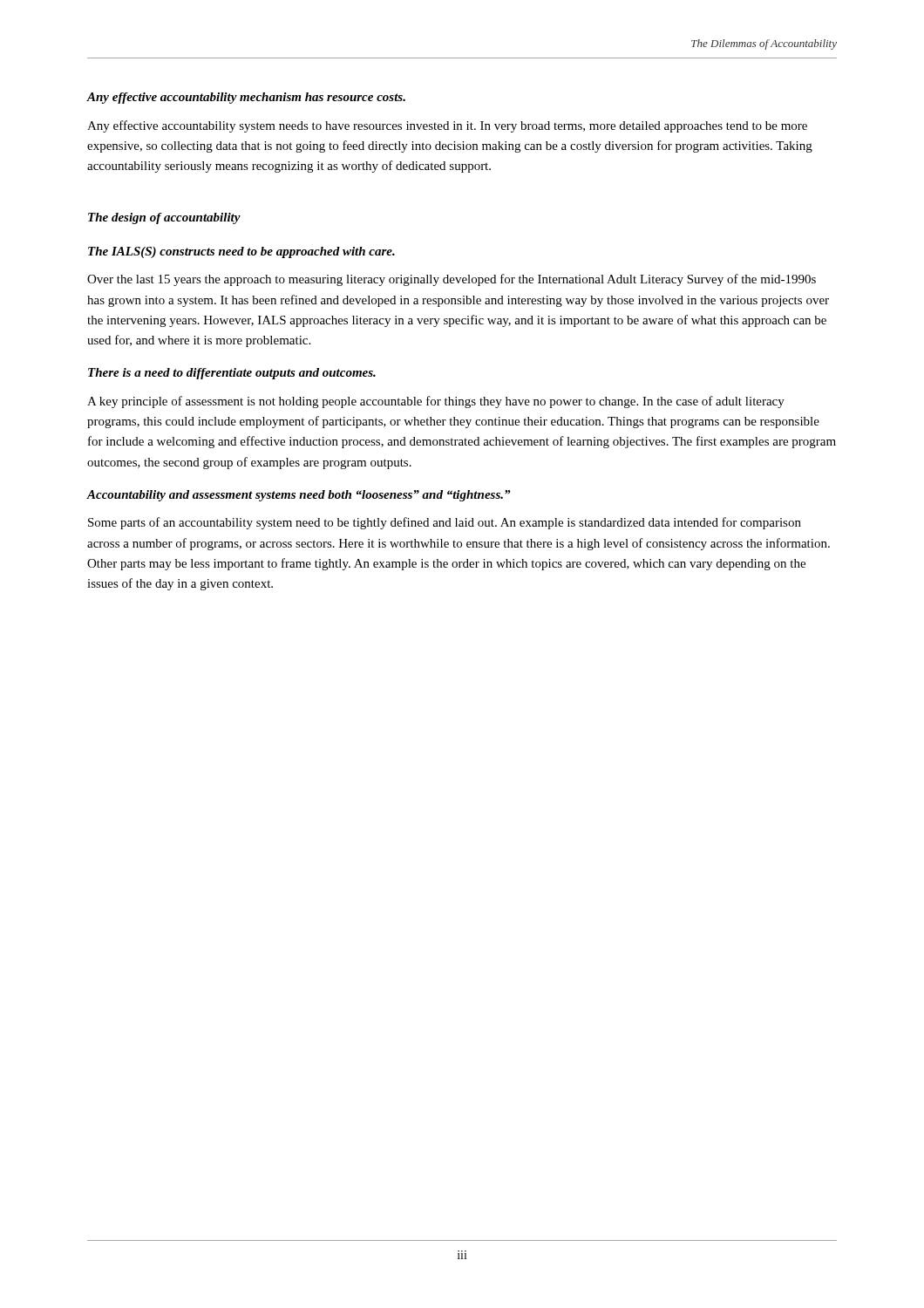This screenshot has width=924, height=1308.
Task: Find the block on this page that starts "Over the last"
Action: tap(458, 310)
